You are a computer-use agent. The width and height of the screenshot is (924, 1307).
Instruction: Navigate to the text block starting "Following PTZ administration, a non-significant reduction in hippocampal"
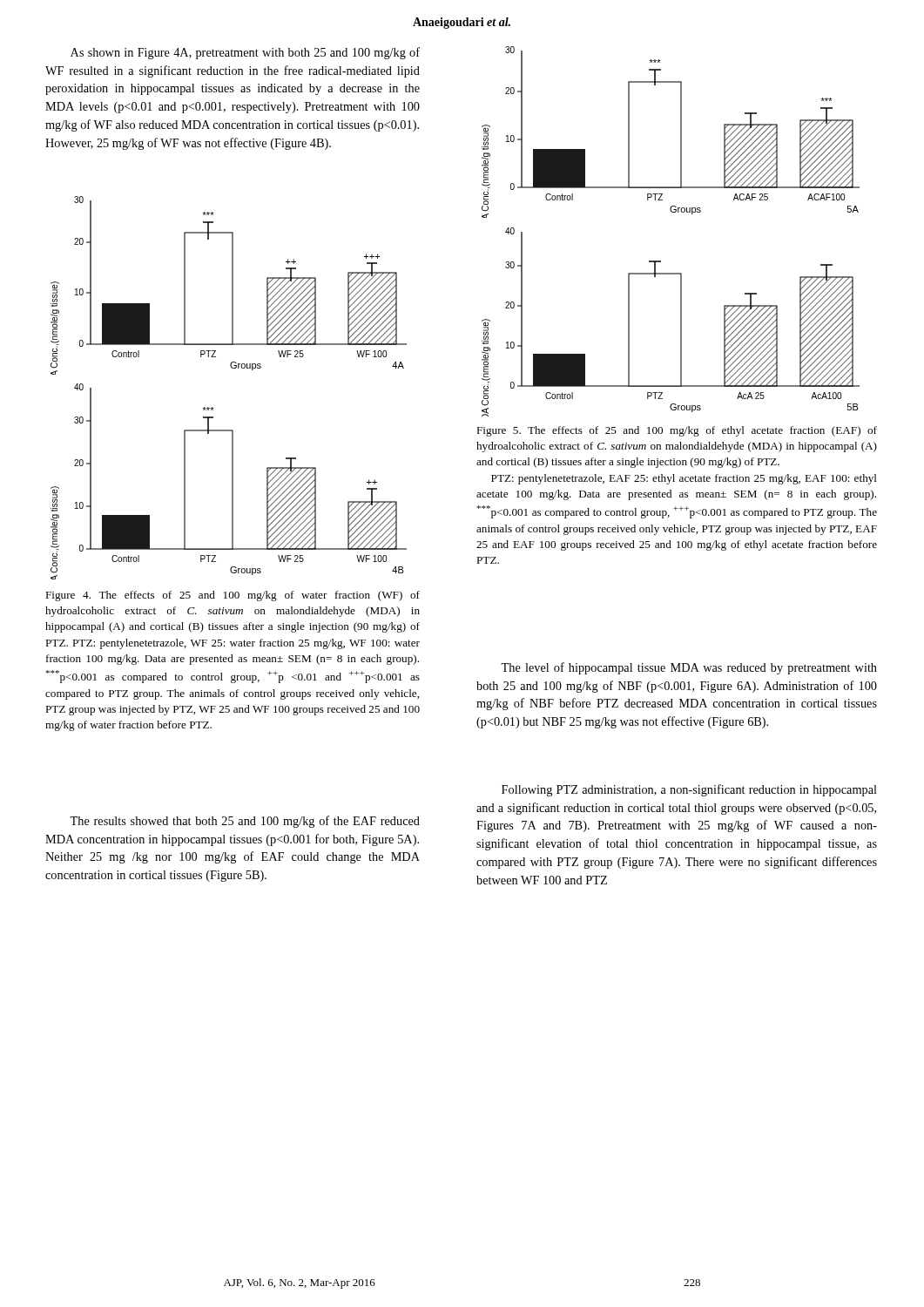click(x=677, y=835)
